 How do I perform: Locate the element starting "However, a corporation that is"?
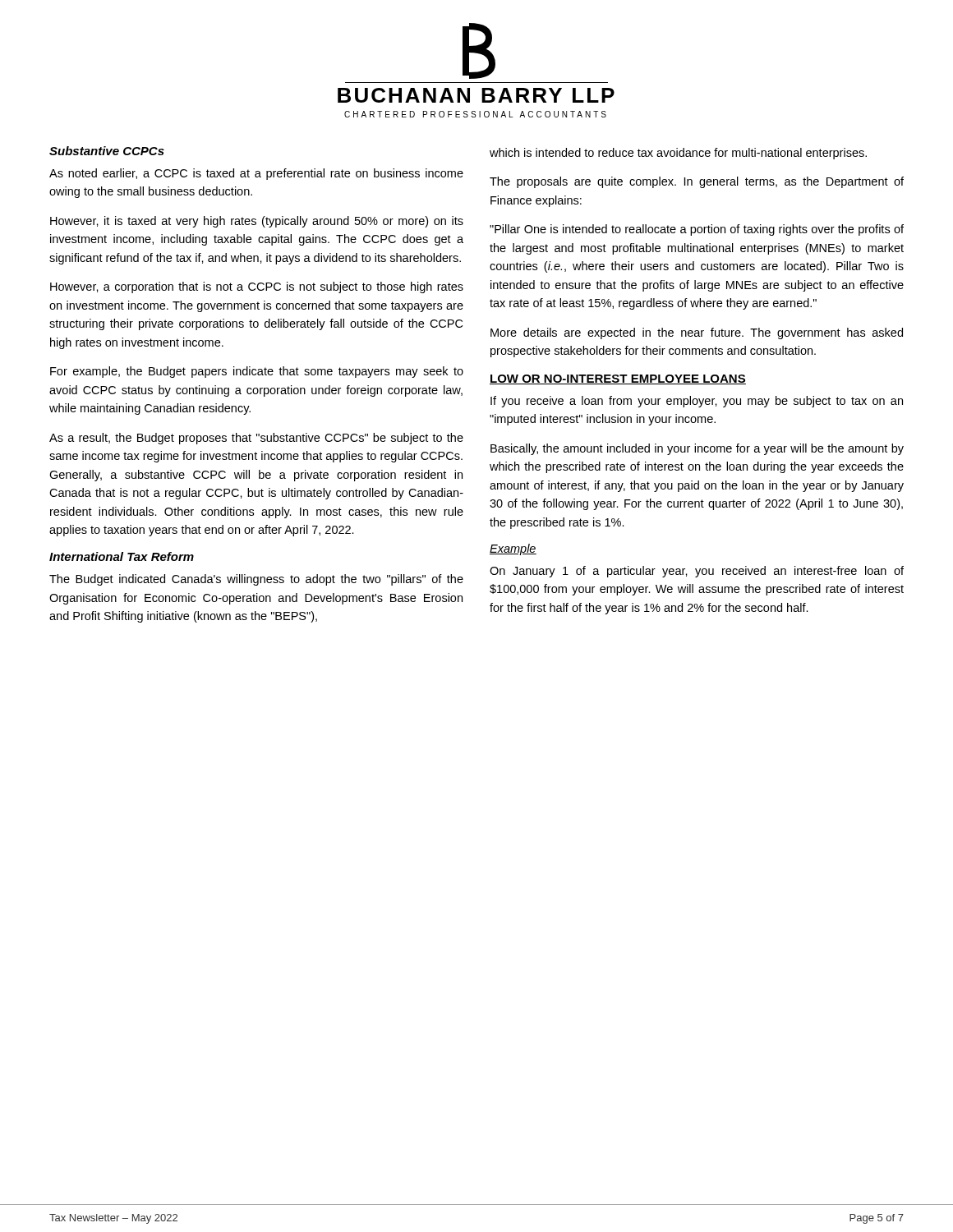(x=256, y=315)
